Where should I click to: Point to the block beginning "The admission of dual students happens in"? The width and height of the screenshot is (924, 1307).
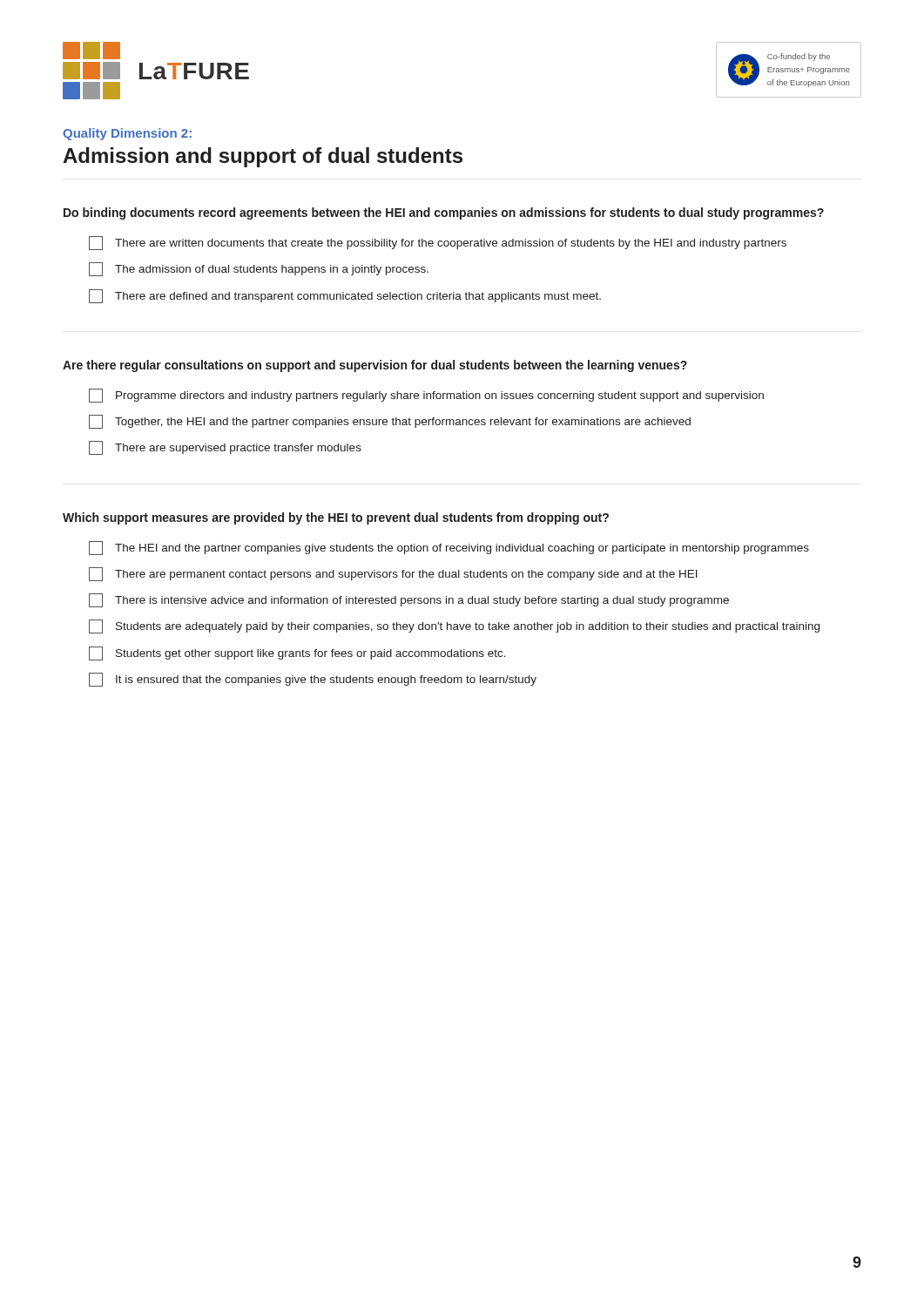point(259,269)
